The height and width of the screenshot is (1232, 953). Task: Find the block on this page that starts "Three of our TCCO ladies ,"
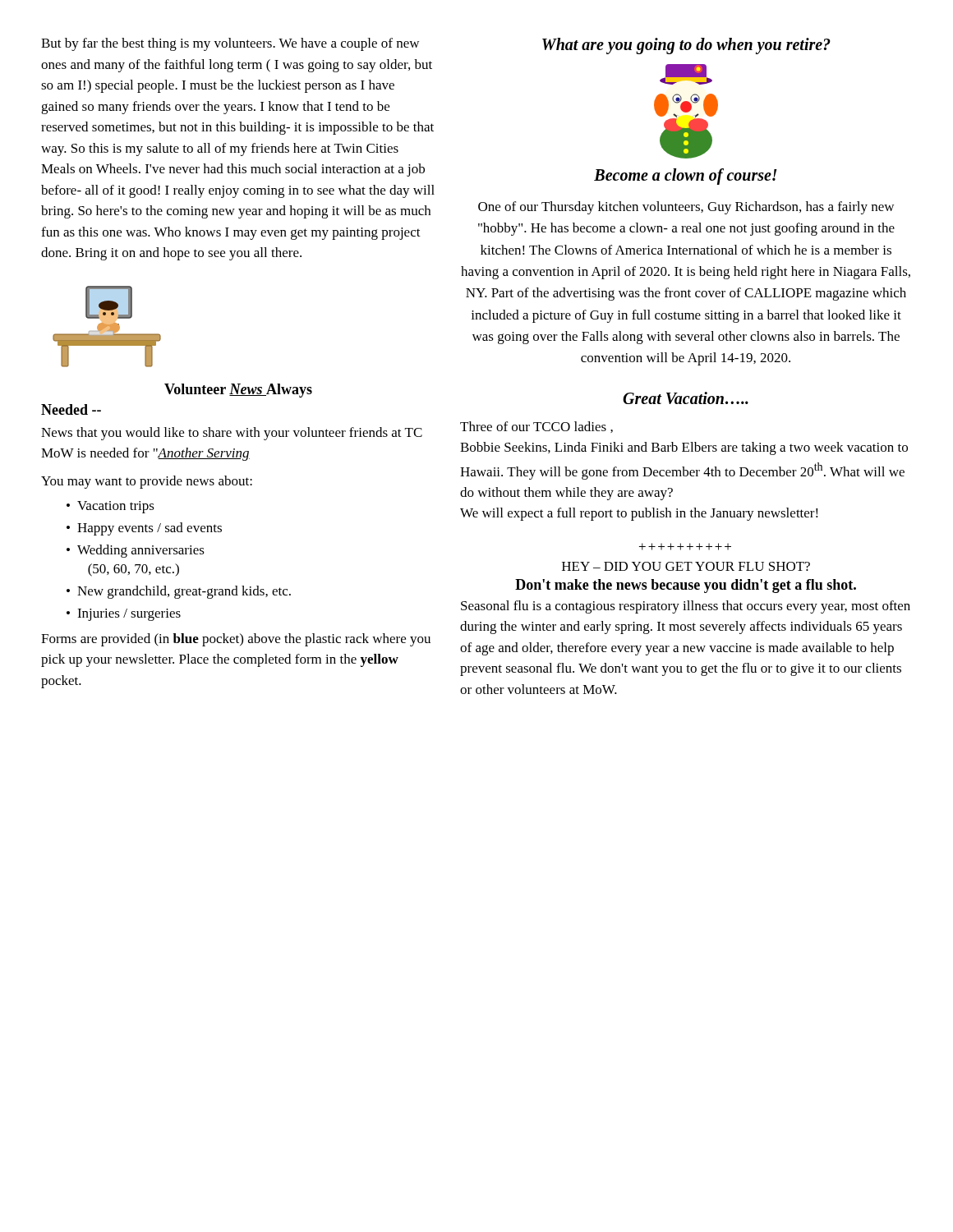tap(684, 470)
